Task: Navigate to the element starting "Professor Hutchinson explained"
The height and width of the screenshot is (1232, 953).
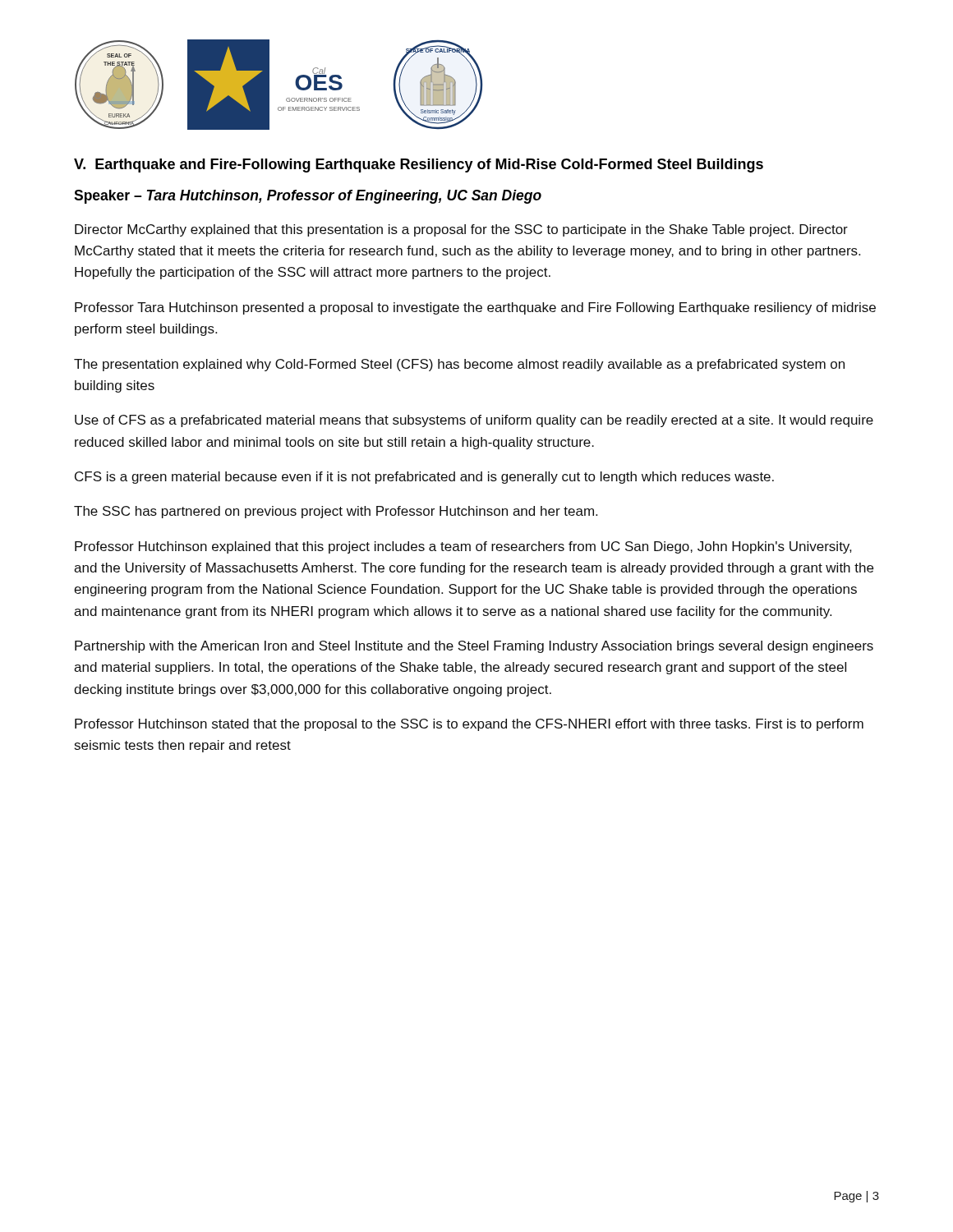Action: [x=474, y=579]
